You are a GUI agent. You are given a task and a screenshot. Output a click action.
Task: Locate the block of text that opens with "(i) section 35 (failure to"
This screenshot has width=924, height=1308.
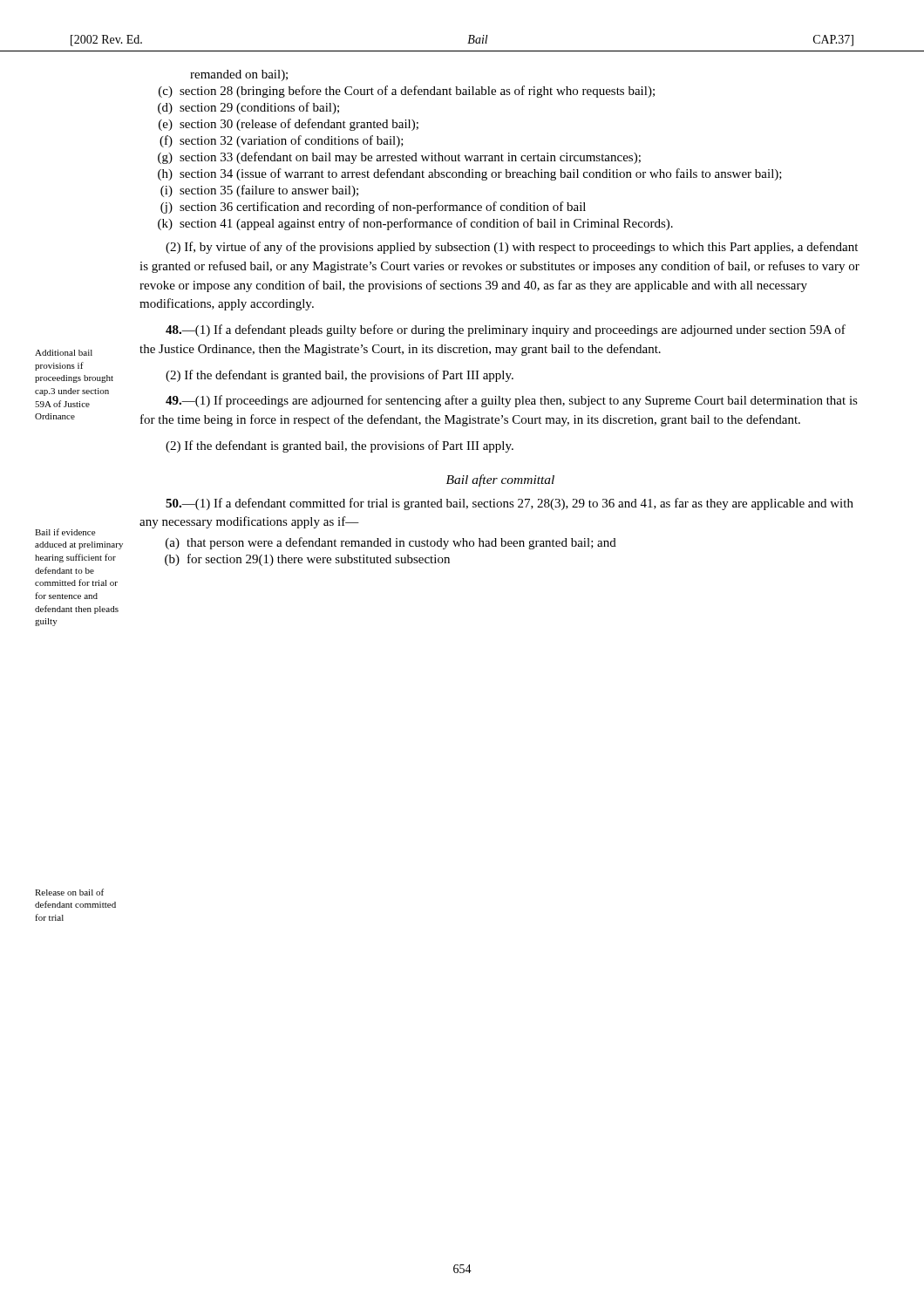[x=500, y=191]
